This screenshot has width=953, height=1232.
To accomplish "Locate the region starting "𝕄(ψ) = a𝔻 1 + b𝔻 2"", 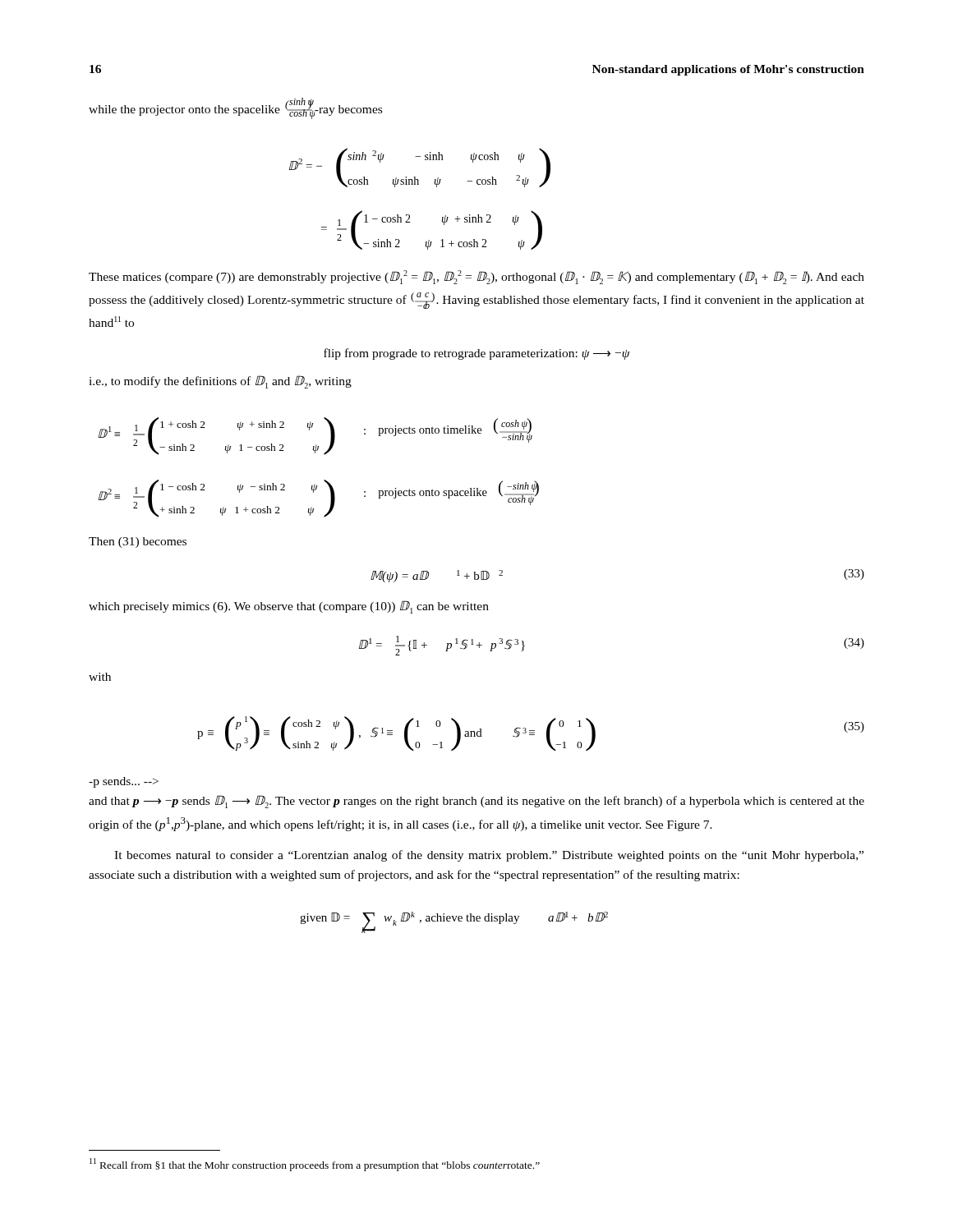I will (384, 575).
